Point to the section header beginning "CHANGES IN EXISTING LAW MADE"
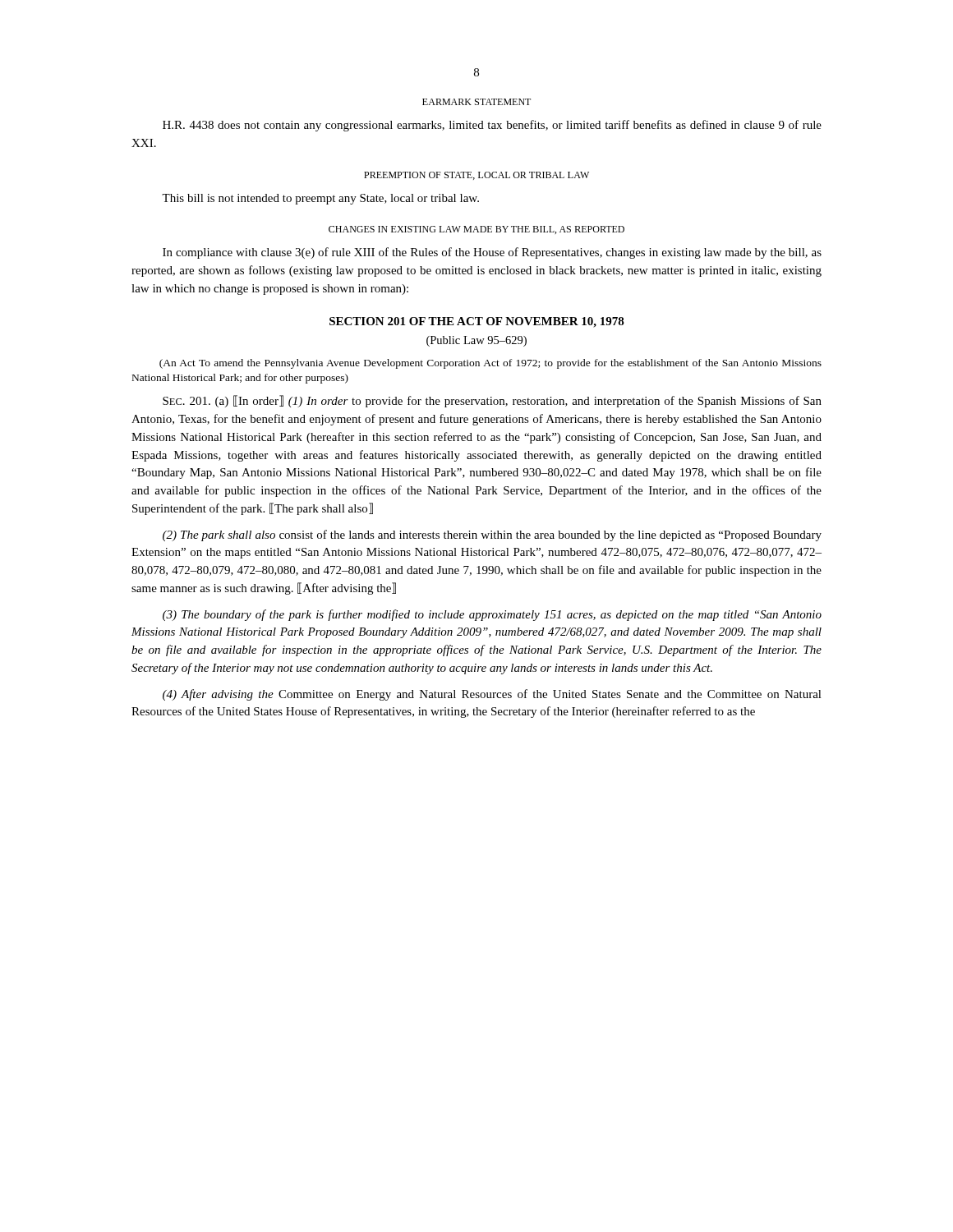 point(476,229)
